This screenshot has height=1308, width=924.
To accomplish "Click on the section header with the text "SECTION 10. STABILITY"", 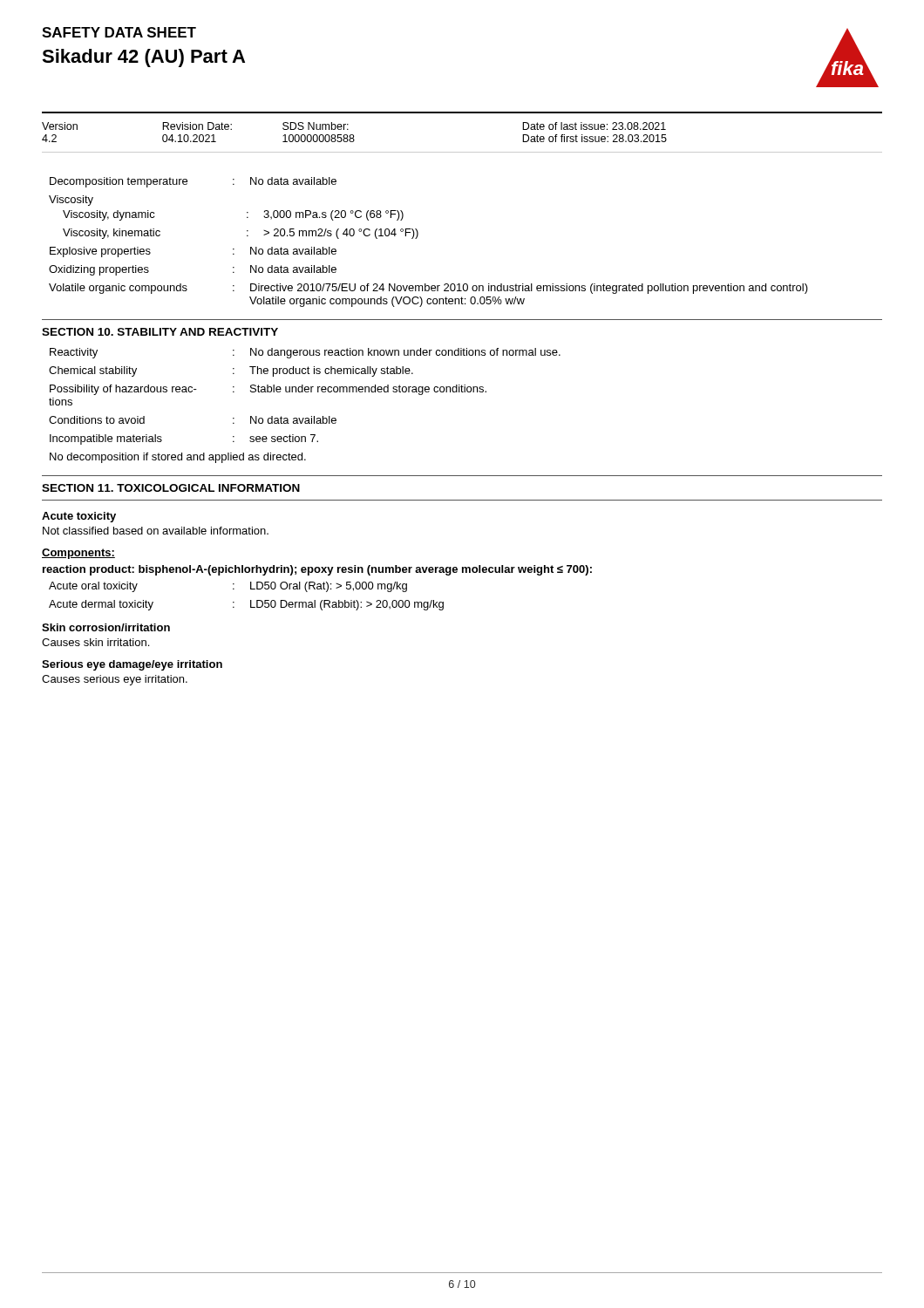I will coord(160,332).
